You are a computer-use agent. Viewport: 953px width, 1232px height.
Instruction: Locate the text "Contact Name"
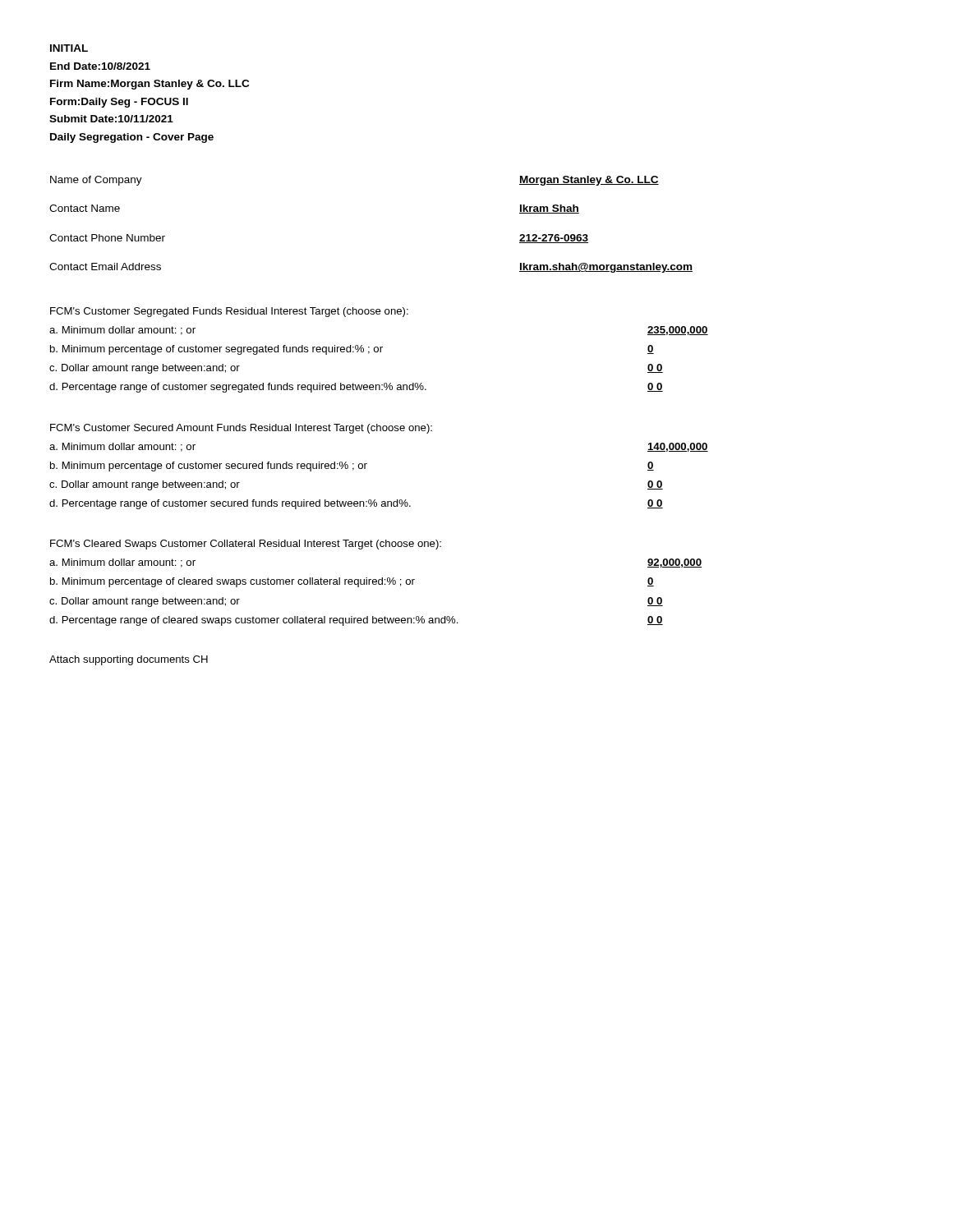(x=85, y=208)
